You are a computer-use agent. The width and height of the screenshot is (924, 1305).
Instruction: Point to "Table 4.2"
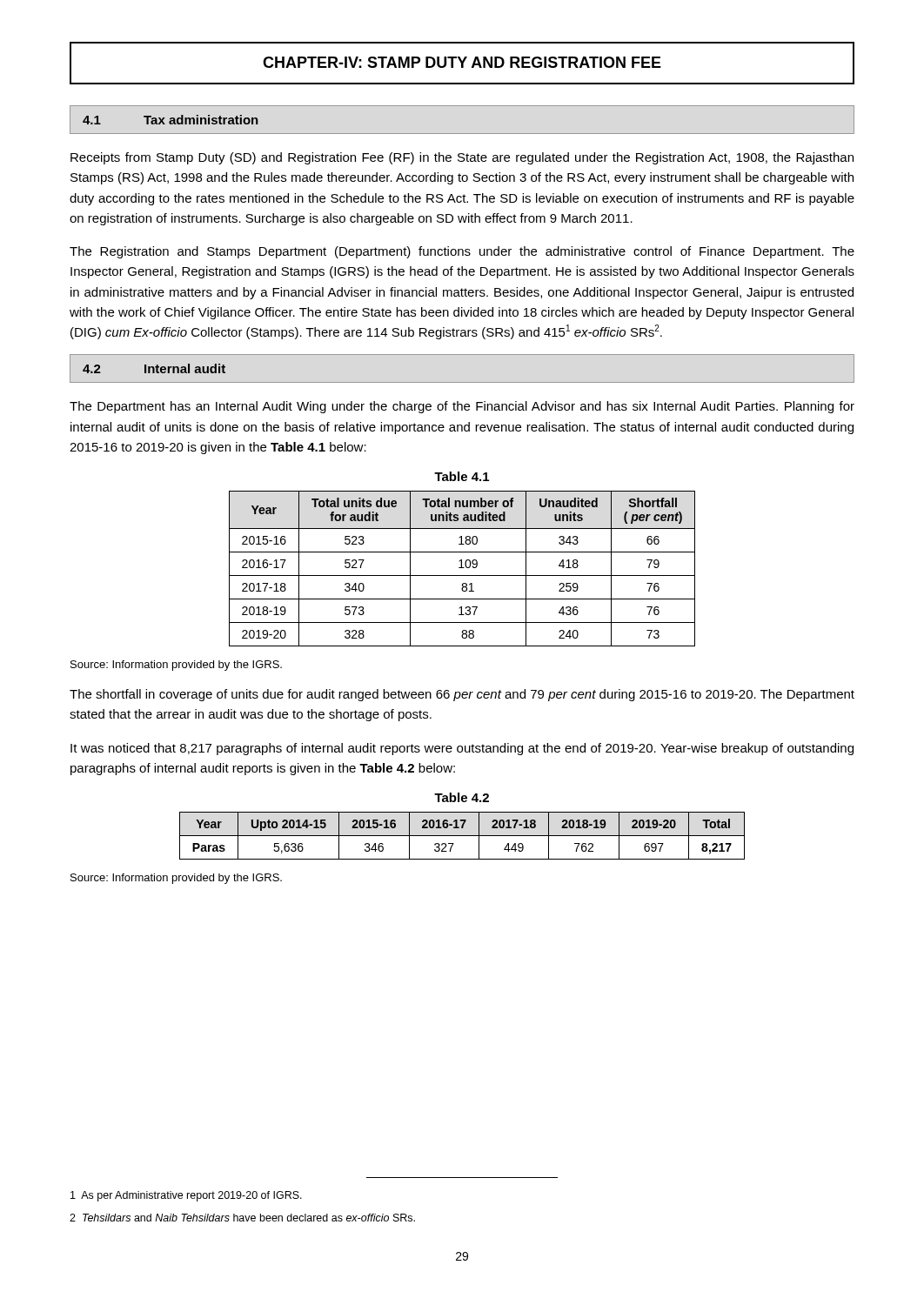click(462, 797)
